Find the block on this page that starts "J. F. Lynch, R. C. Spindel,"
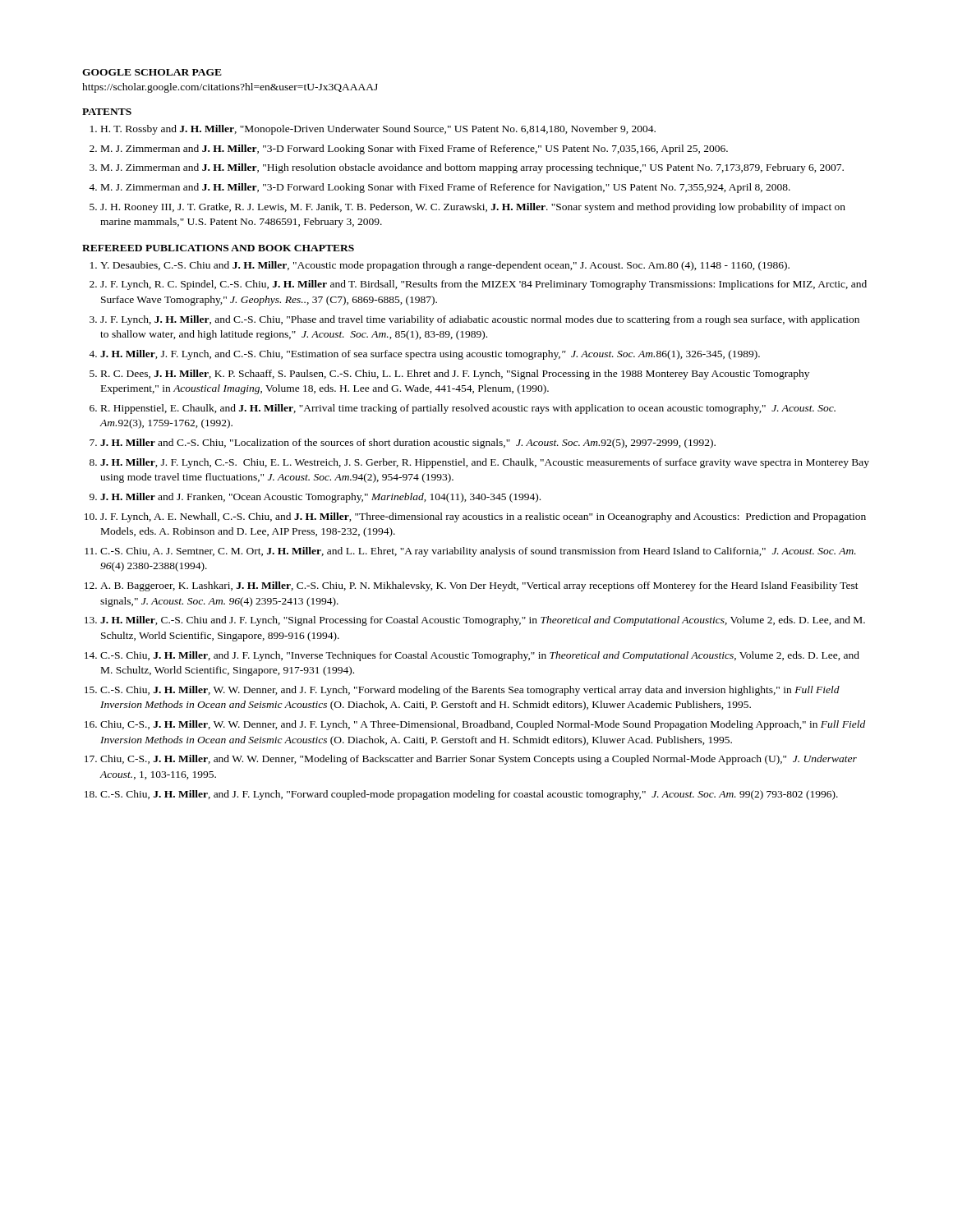 click(x=484, y=292)
